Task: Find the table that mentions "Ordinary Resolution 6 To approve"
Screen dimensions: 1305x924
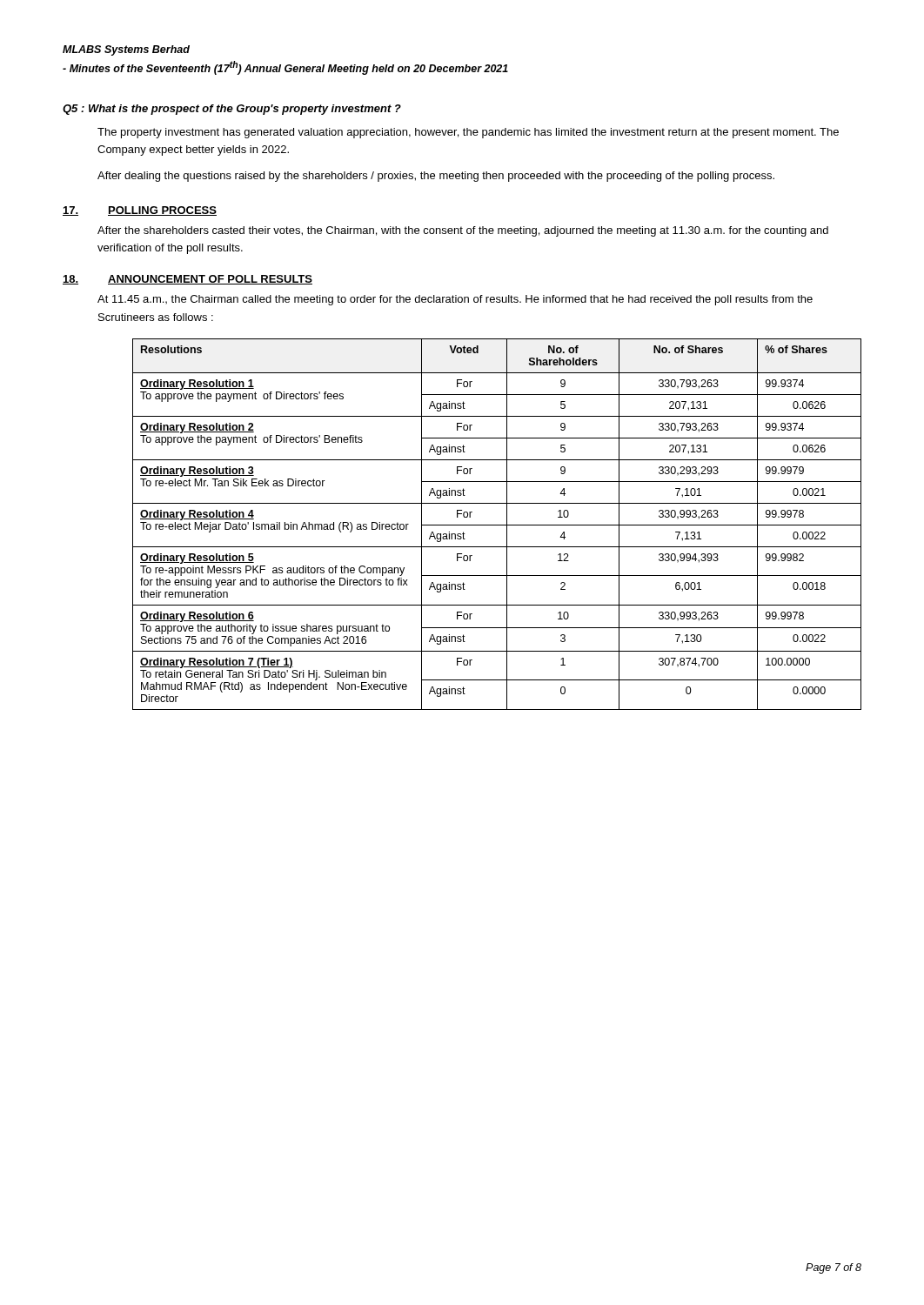Action: pos(479,524)
